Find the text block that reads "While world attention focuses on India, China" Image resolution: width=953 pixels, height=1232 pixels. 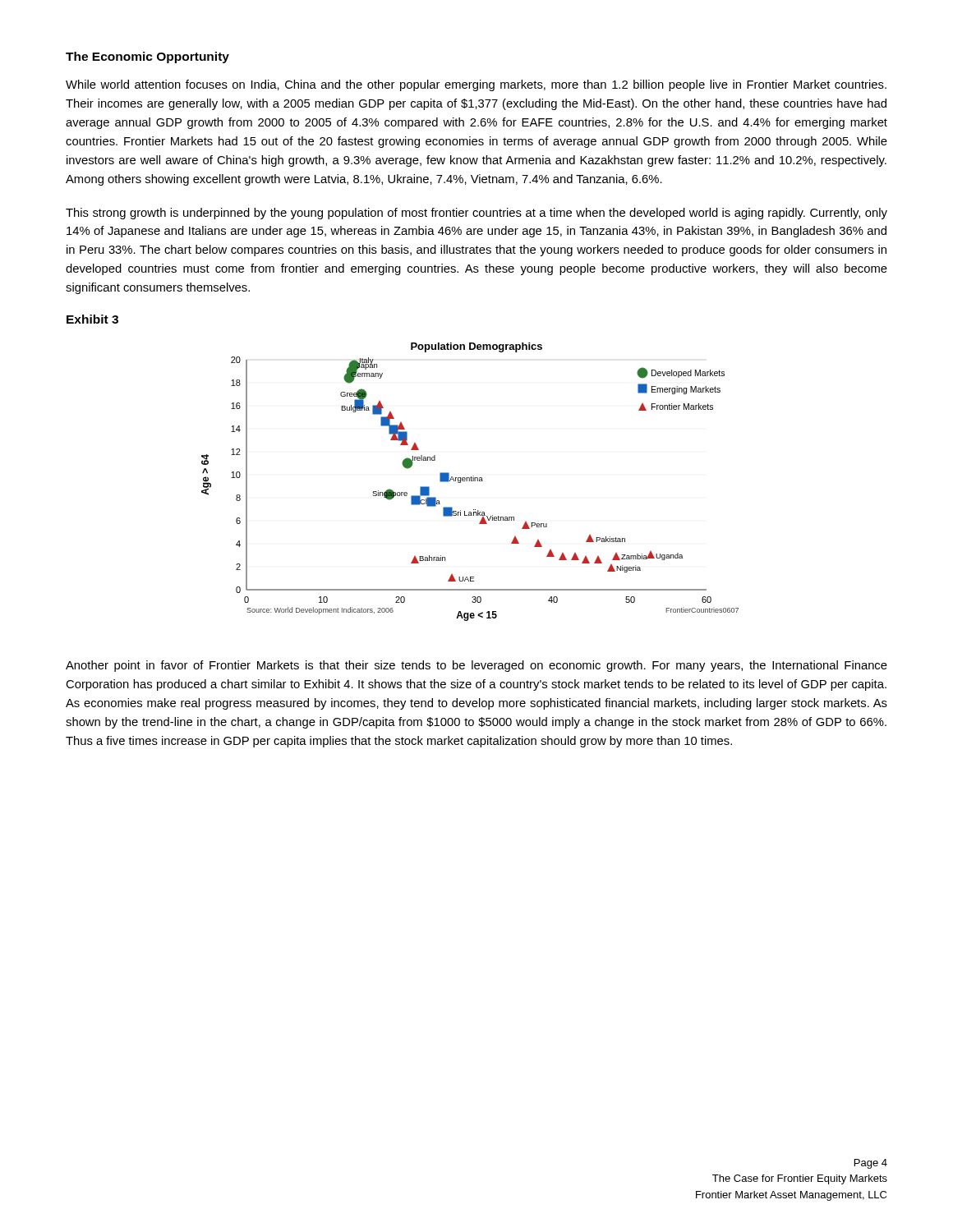(476, 132)
